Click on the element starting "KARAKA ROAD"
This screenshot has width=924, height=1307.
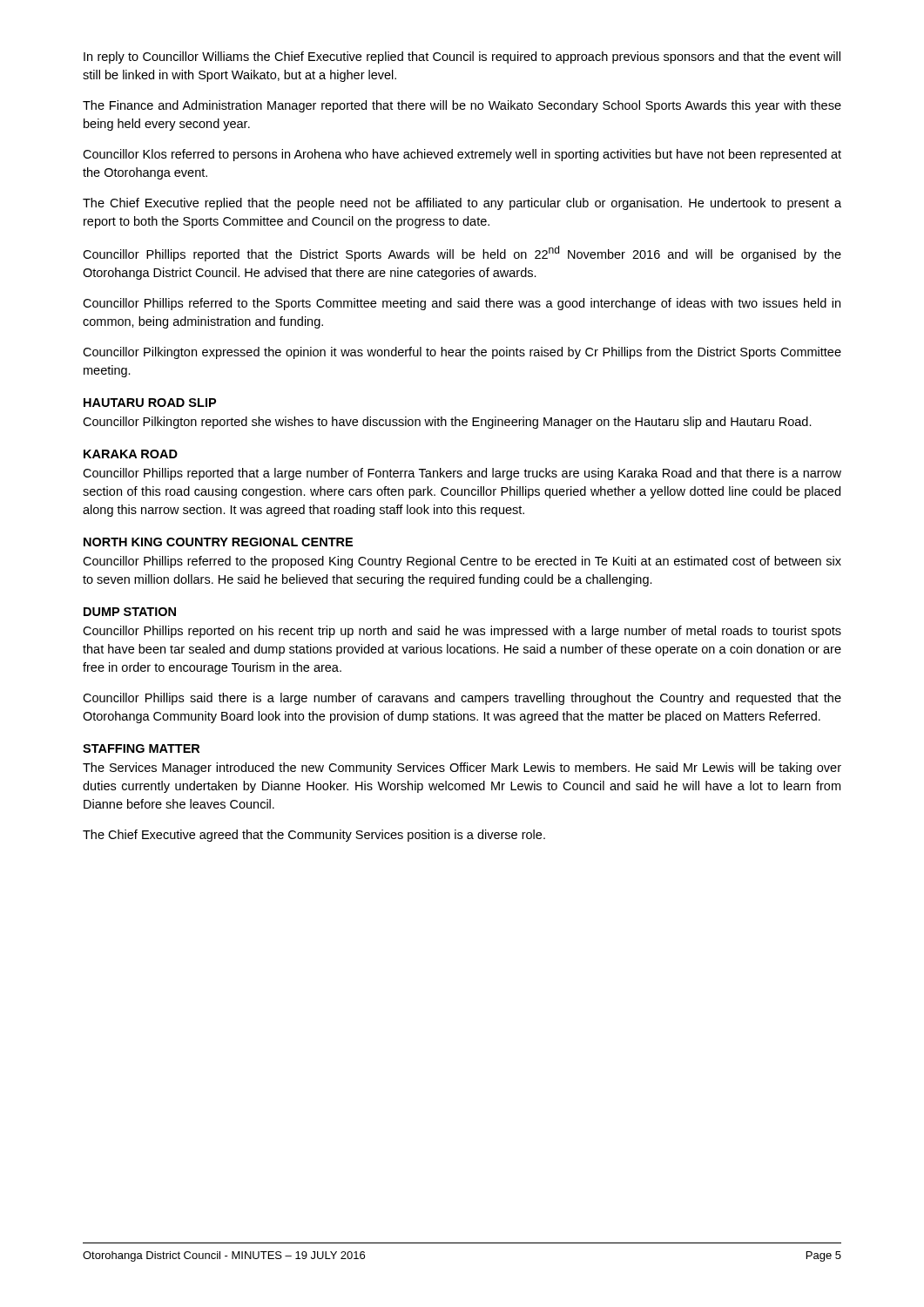(130, 454)
